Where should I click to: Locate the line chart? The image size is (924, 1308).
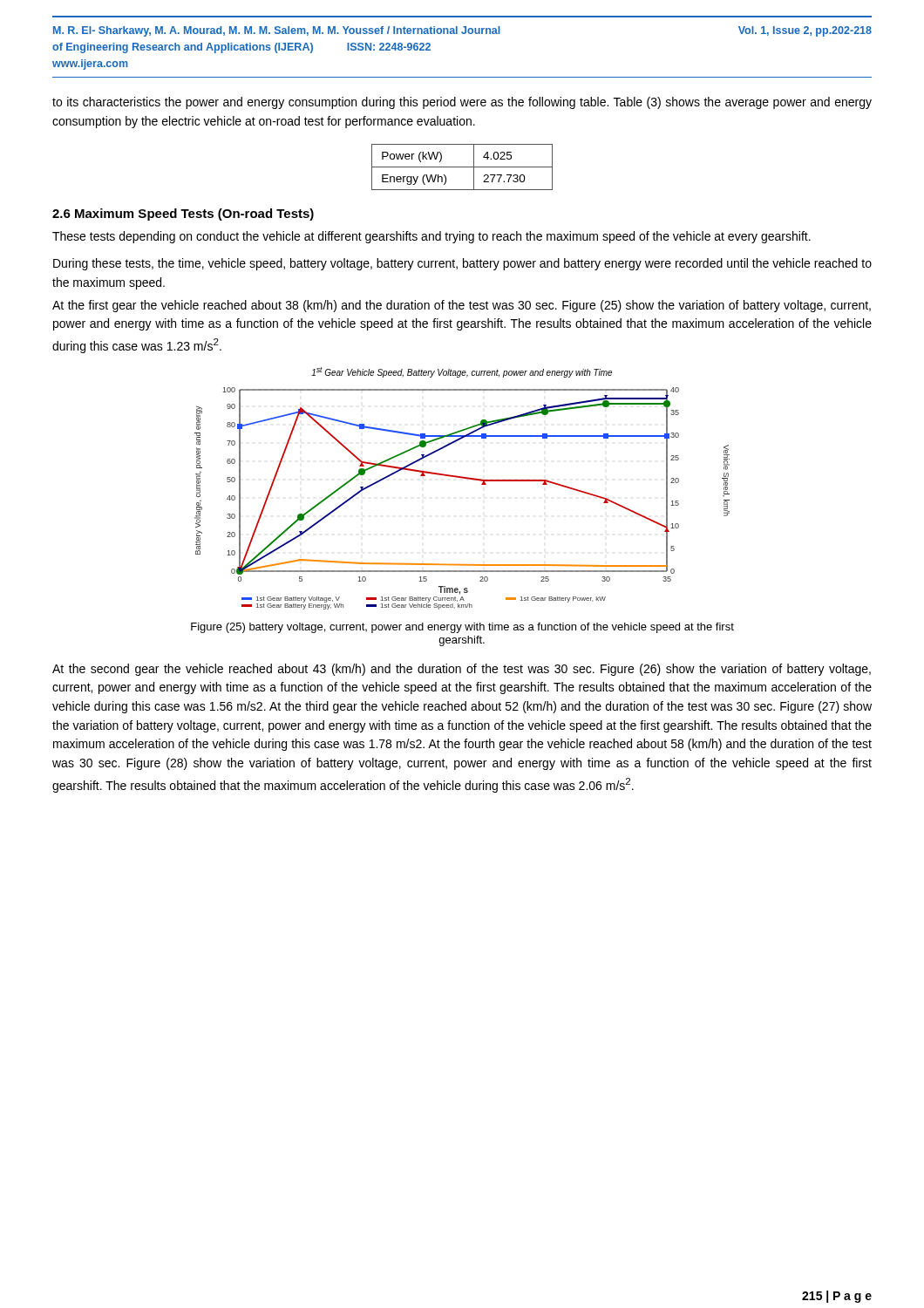tap(462, 497)
